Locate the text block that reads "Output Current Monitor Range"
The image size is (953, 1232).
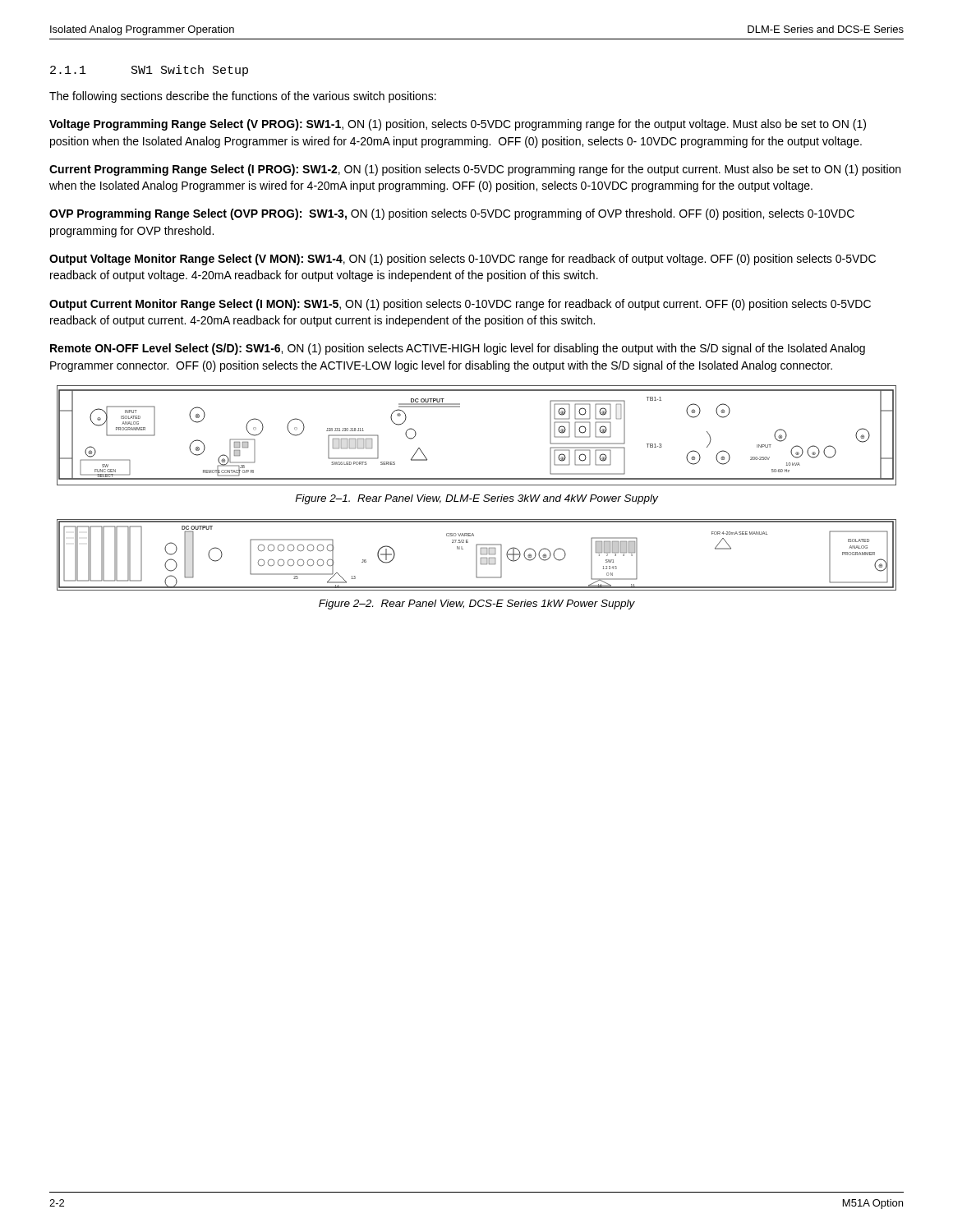[x=476, y=312]
